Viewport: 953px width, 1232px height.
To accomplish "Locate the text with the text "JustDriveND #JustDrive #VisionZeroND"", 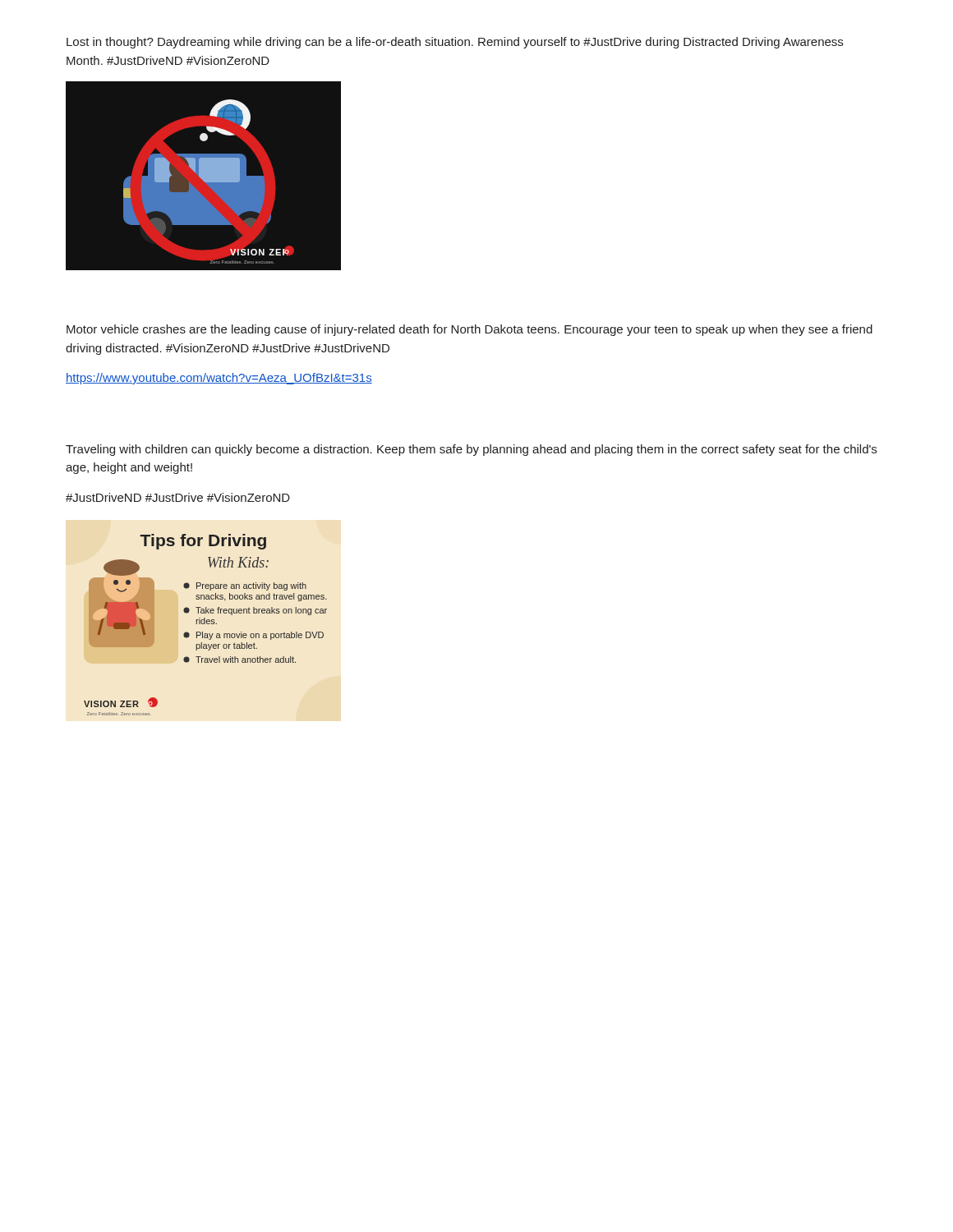I will [x=178, y=497].
